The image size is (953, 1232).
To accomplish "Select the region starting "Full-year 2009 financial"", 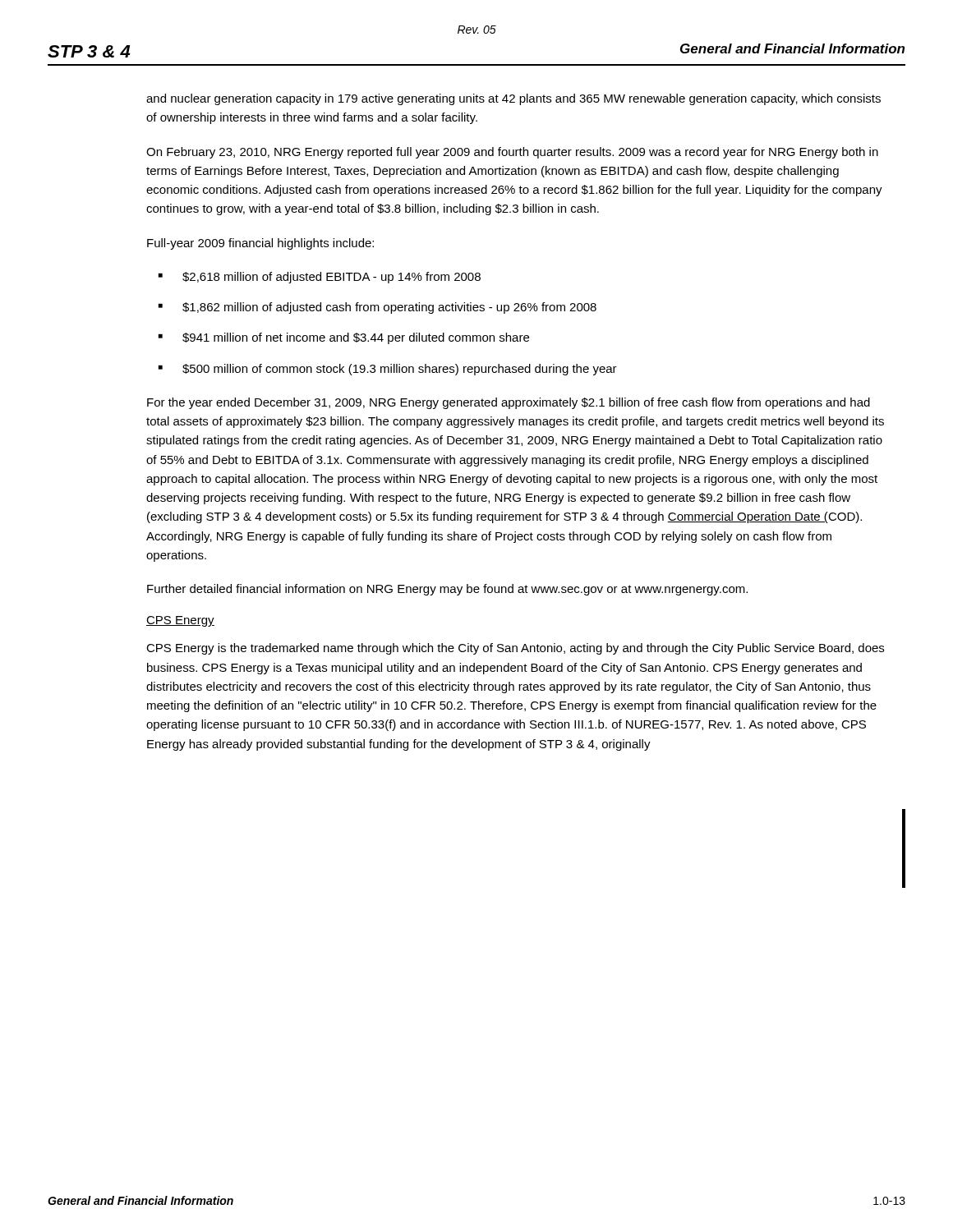I will point(261,242).
